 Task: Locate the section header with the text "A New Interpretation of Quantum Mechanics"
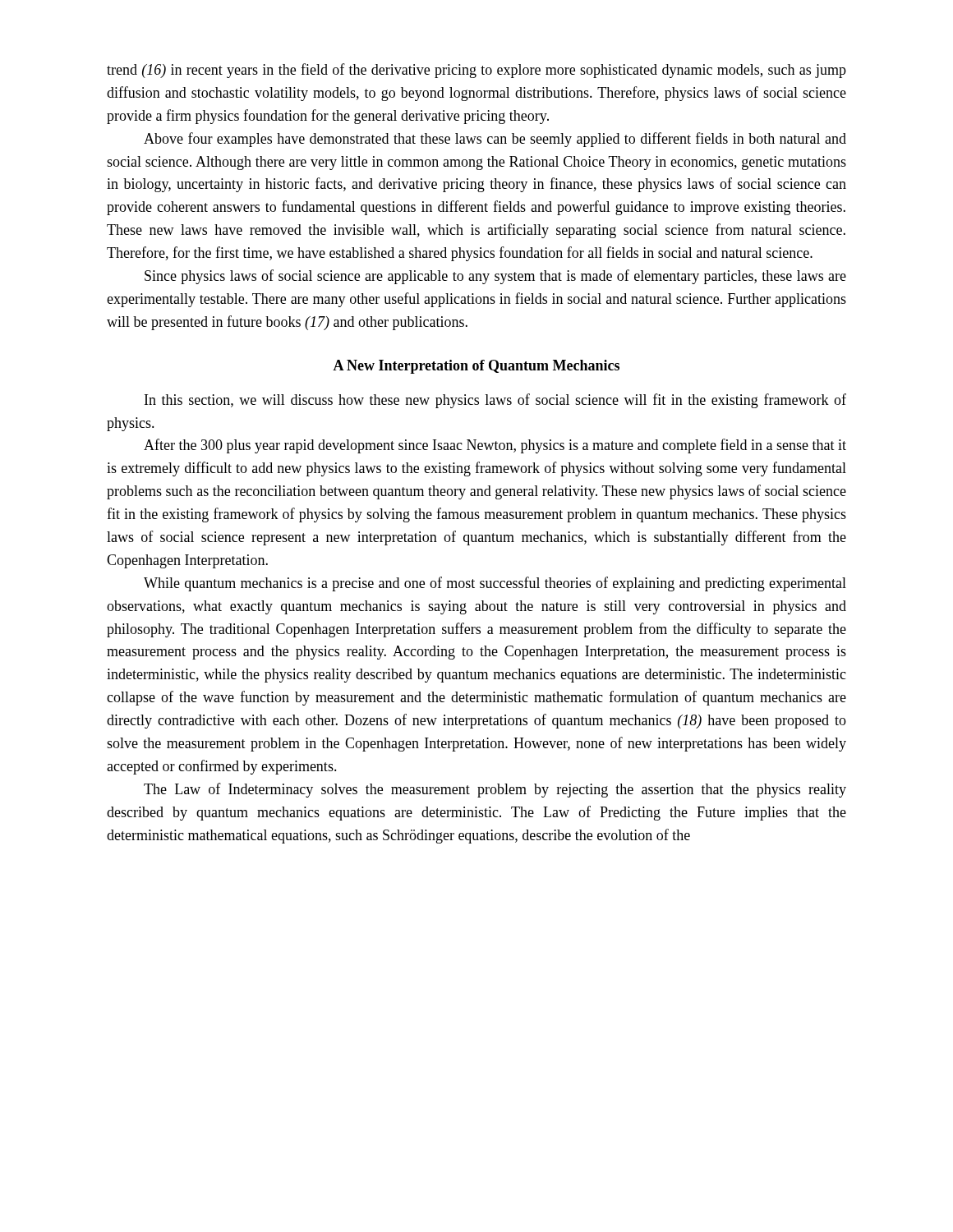[x=476, y=365]
